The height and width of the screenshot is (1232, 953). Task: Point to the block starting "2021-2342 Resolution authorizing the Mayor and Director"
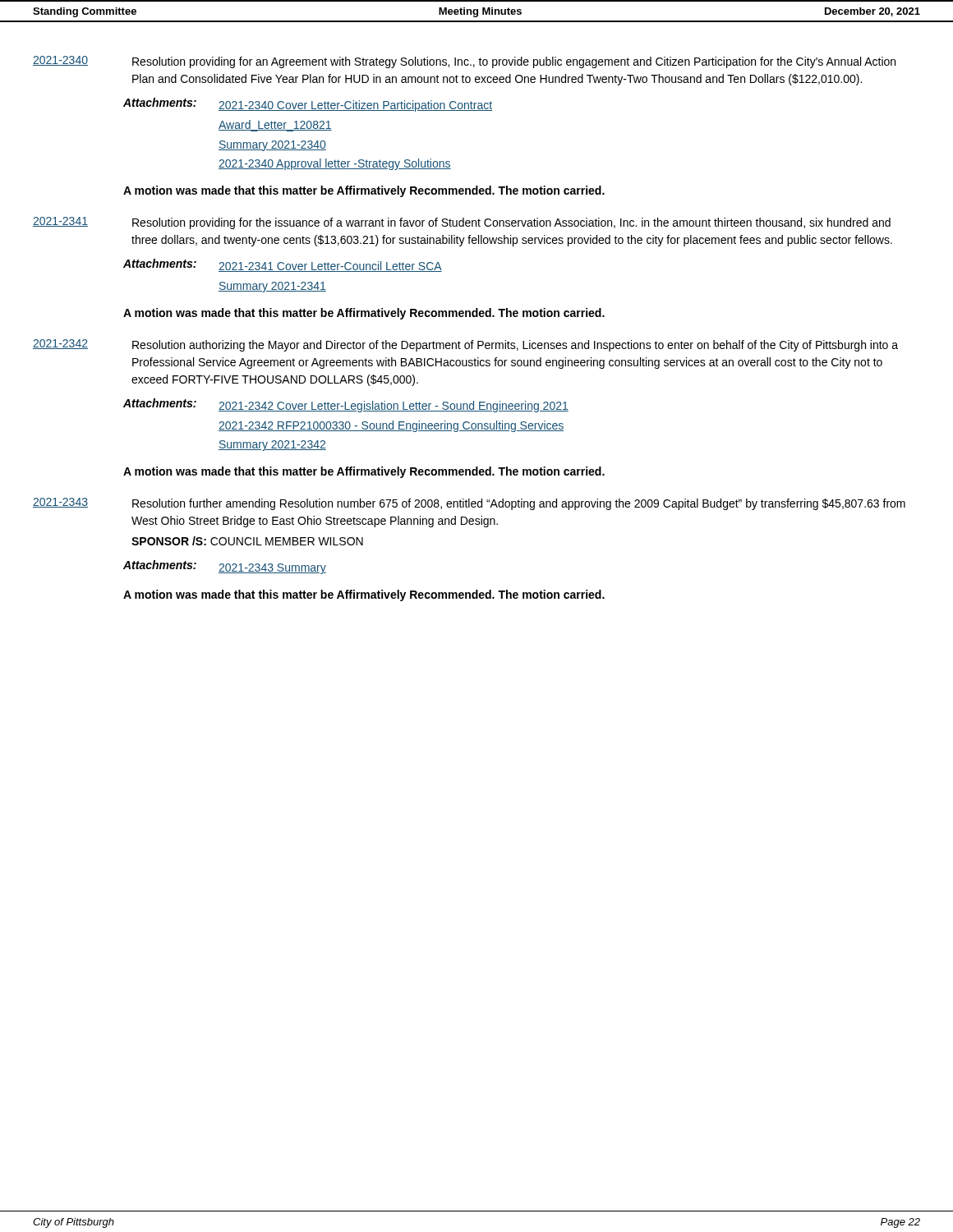(476, 362)
